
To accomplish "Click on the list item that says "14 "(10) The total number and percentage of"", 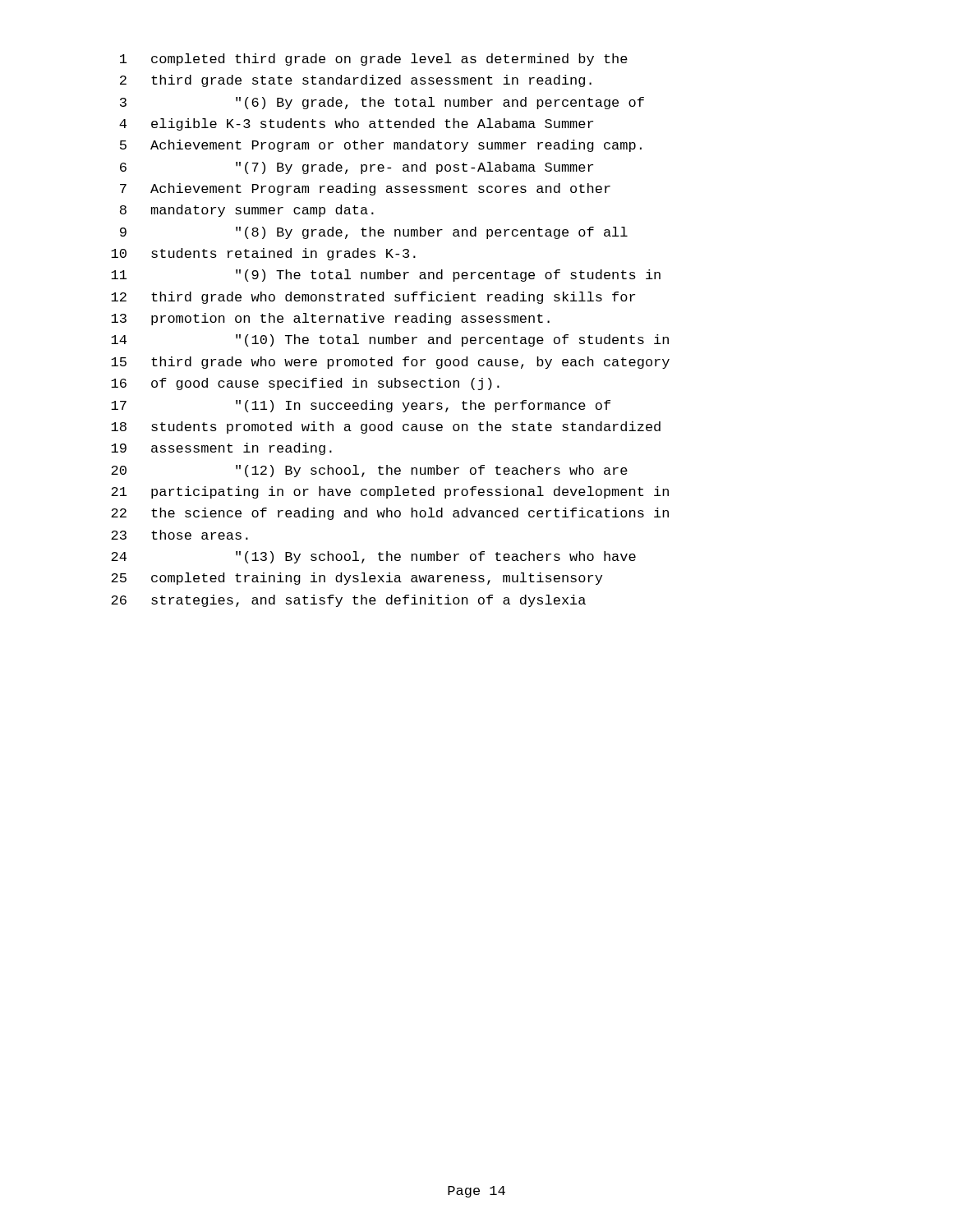I will 485,341.
